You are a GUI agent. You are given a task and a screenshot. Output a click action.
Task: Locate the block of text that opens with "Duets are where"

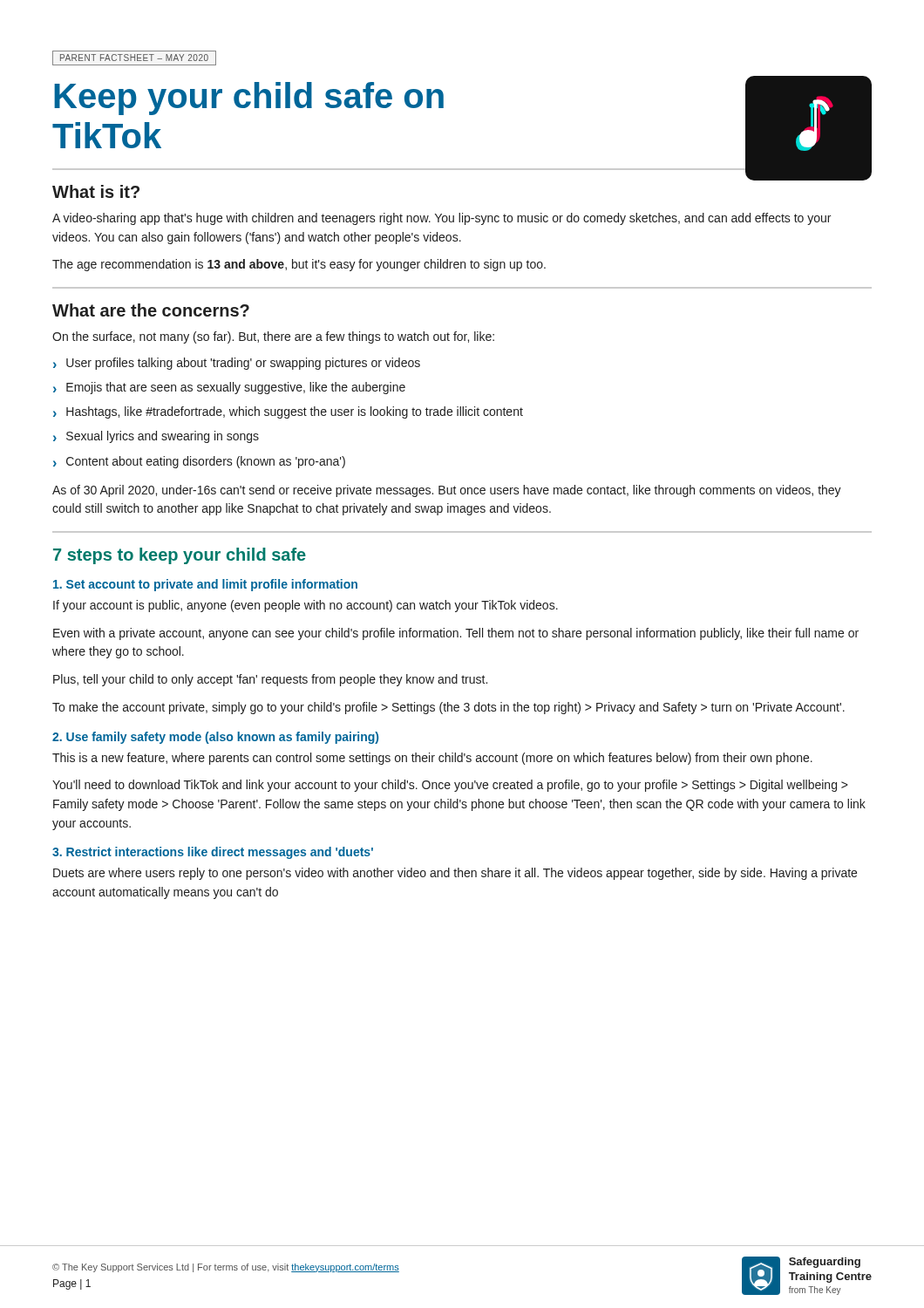coord(455,883)
